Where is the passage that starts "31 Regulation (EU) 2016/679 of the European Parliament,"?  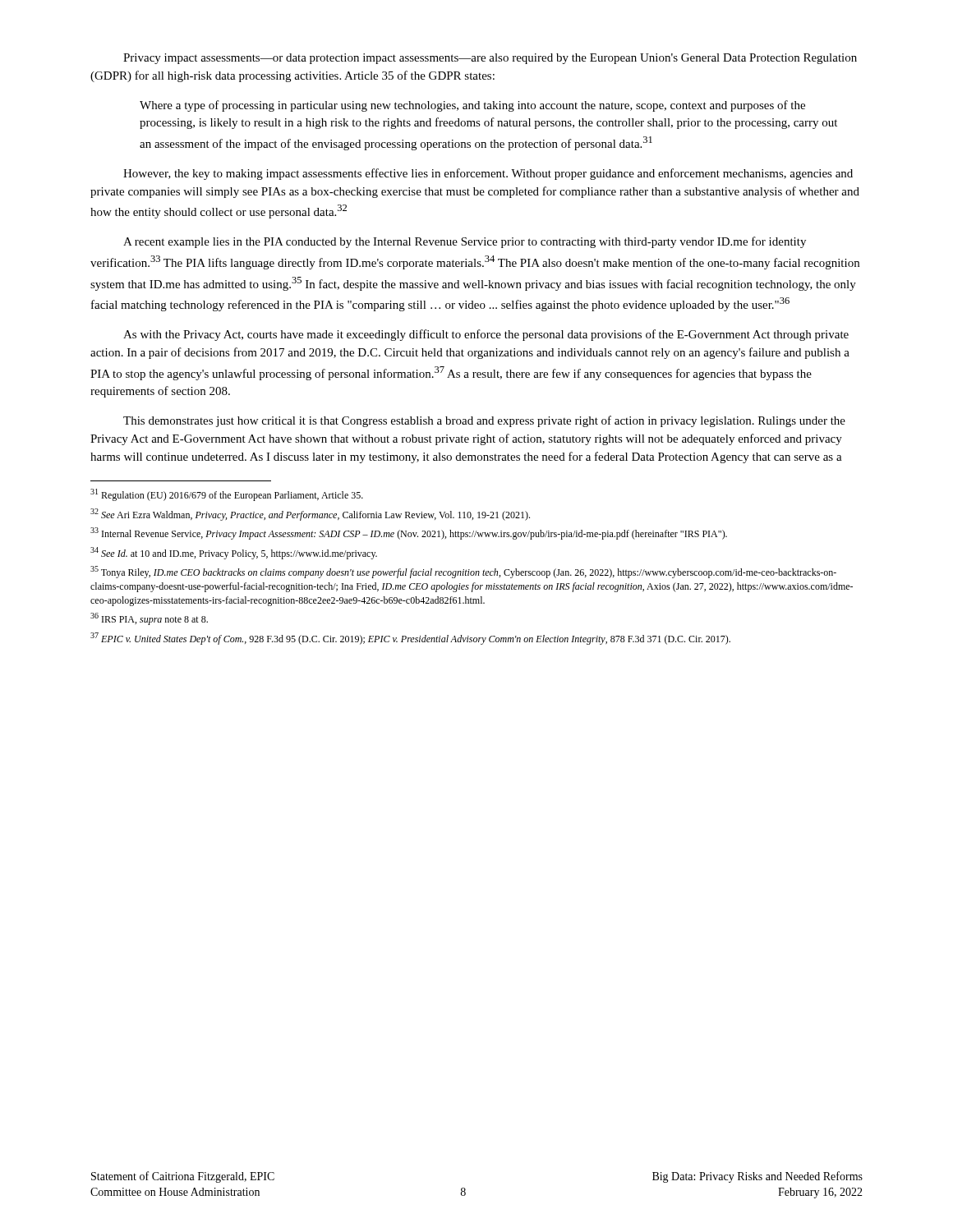227,494
